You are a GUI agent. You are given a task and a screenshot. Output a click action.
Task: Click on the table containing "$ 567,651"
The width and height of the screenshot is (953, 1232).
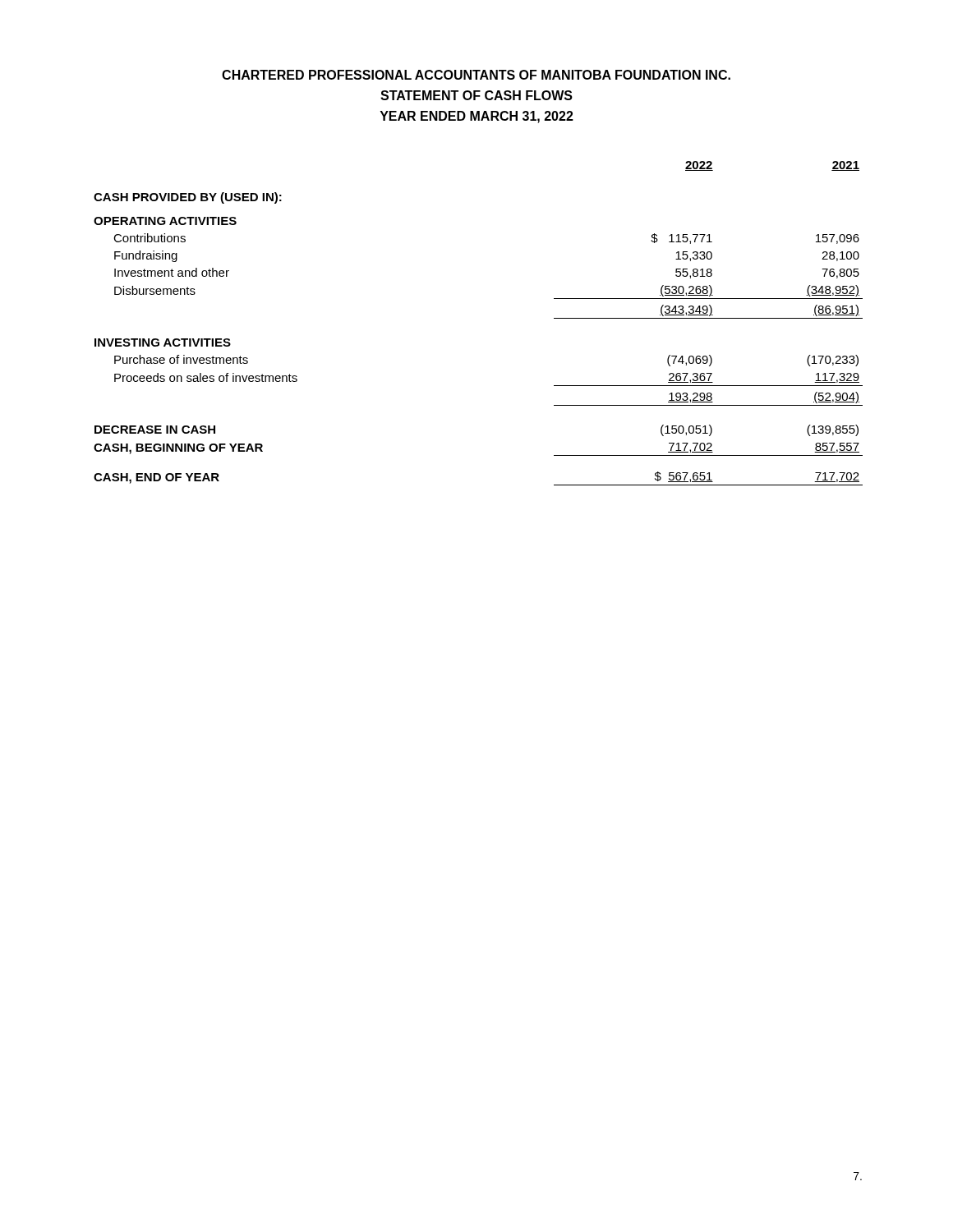[476, 319]
